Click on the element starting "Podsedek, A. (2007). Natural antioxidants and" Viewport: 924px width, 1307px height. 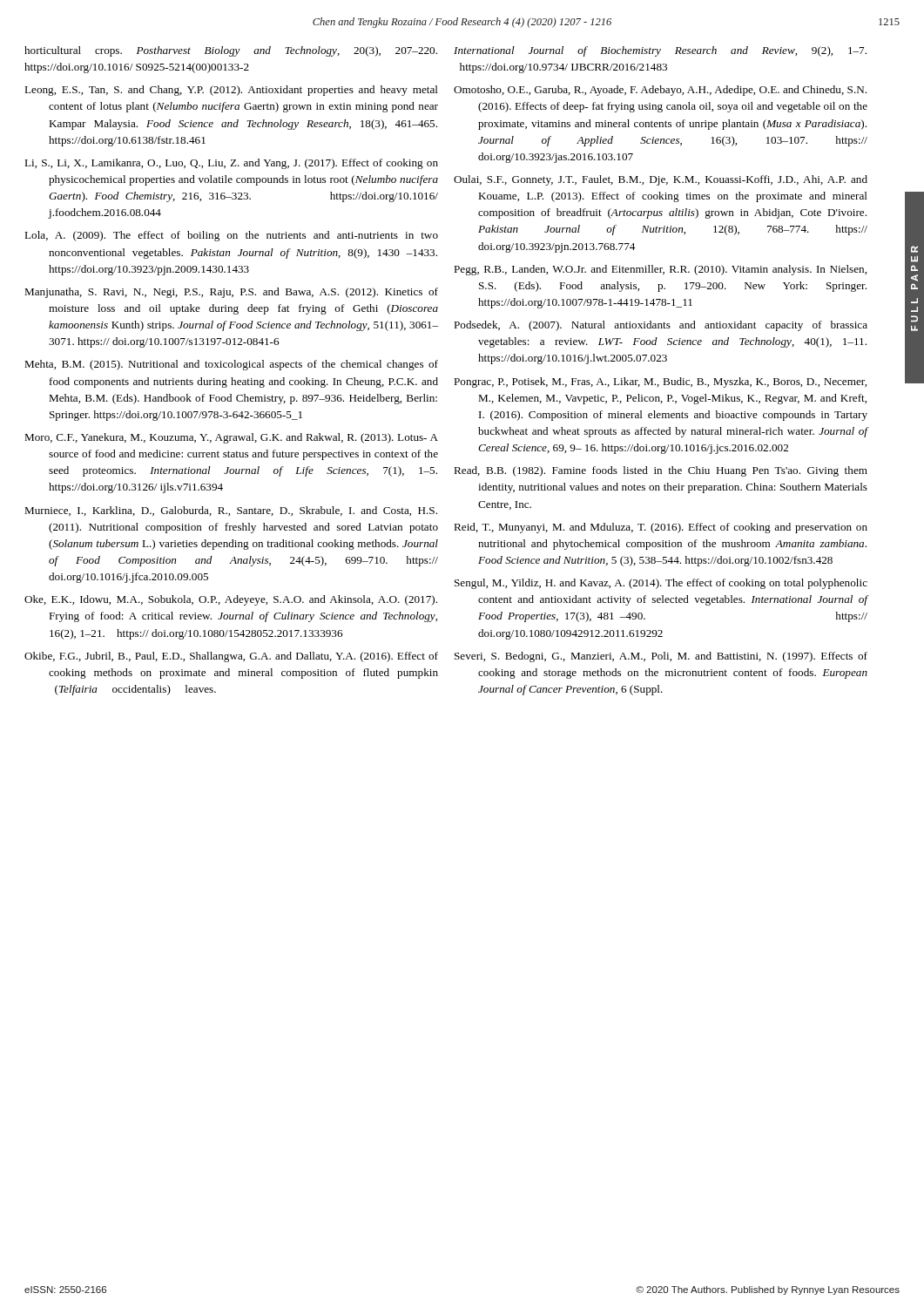click(x=661, y=341)
